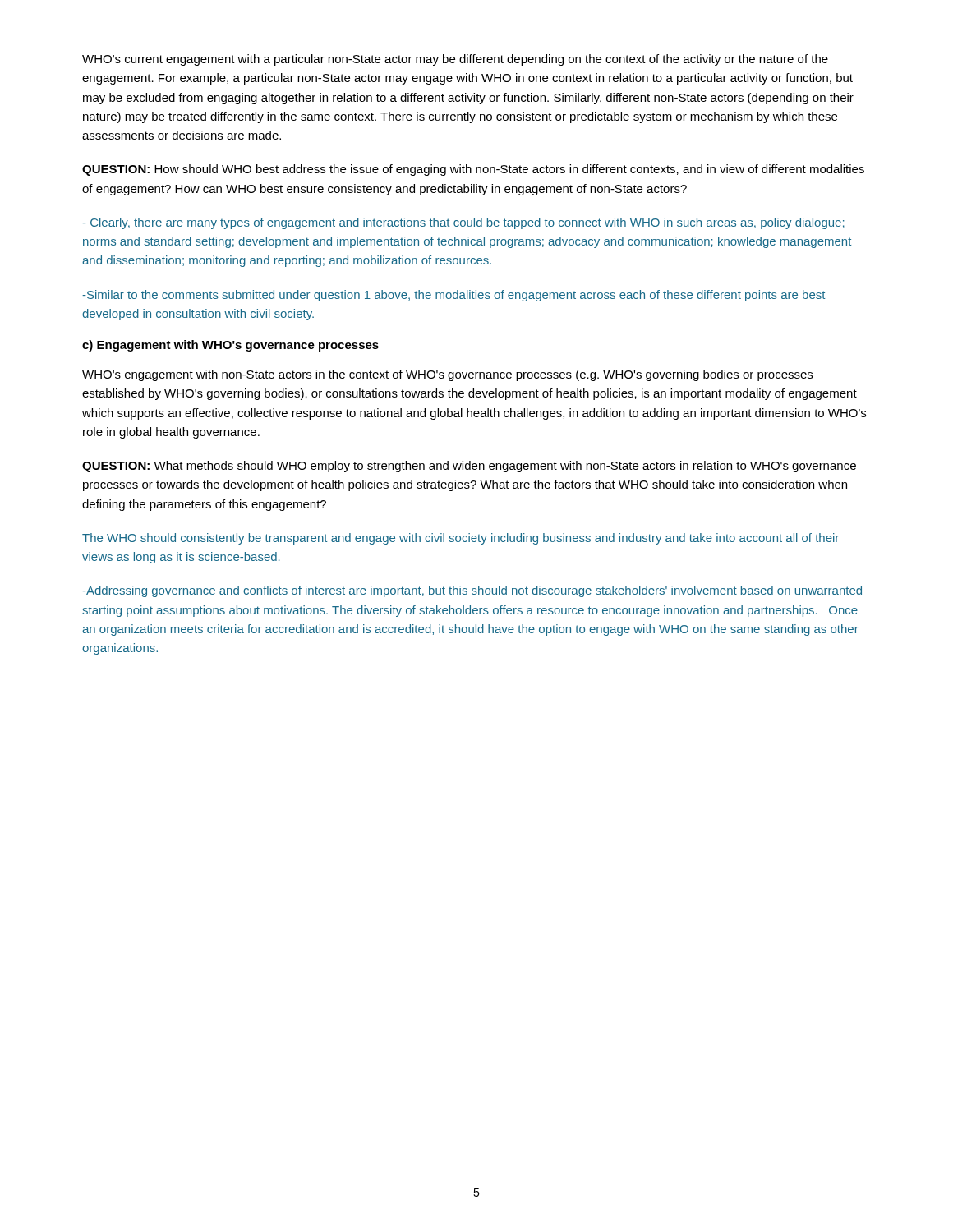
Task: Click on the passage starting "Similar to the comments submitted under question"
Action: (454, 304)
